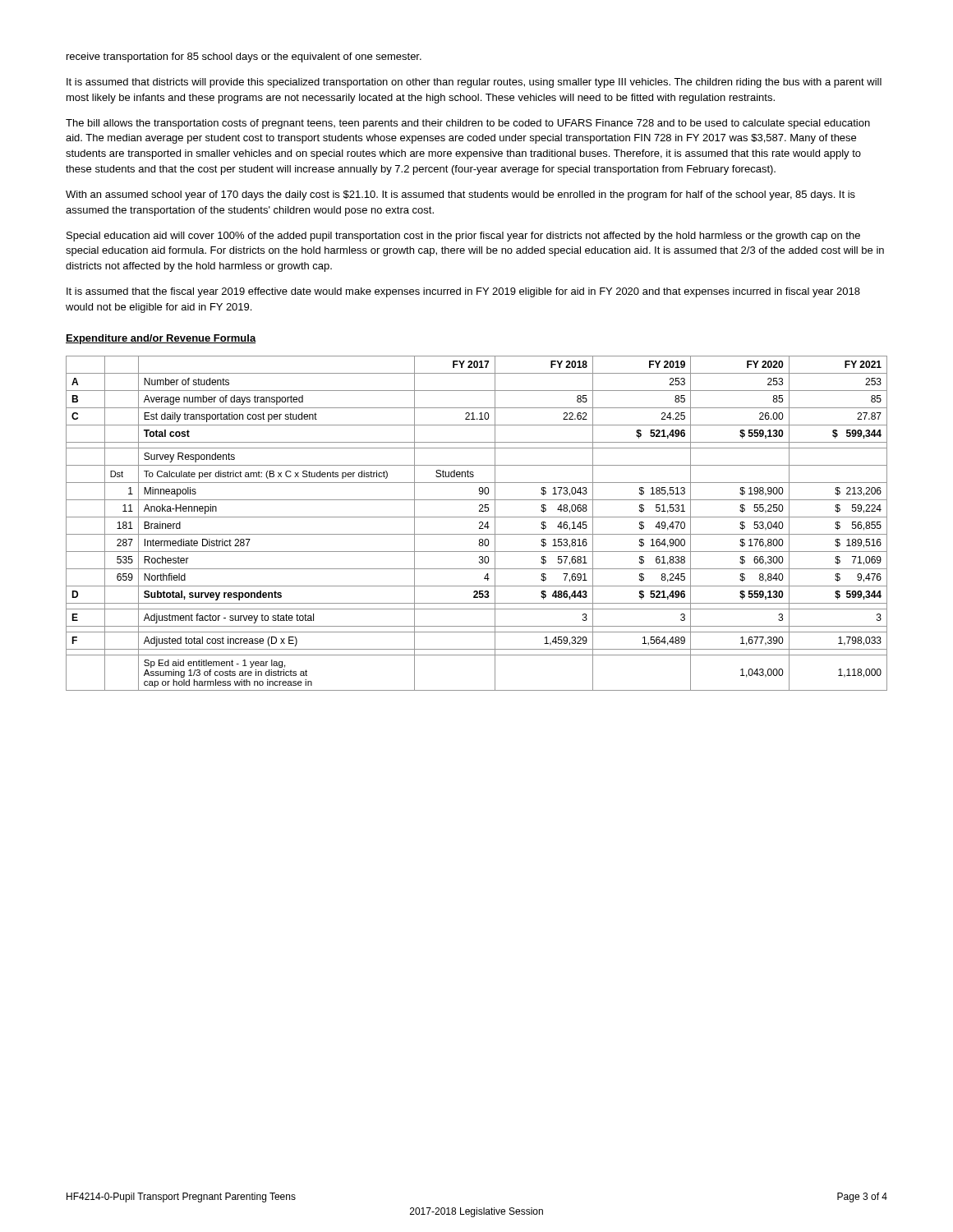Locate the block of text that opens with "The bill allows"

(x=468, y=146)
